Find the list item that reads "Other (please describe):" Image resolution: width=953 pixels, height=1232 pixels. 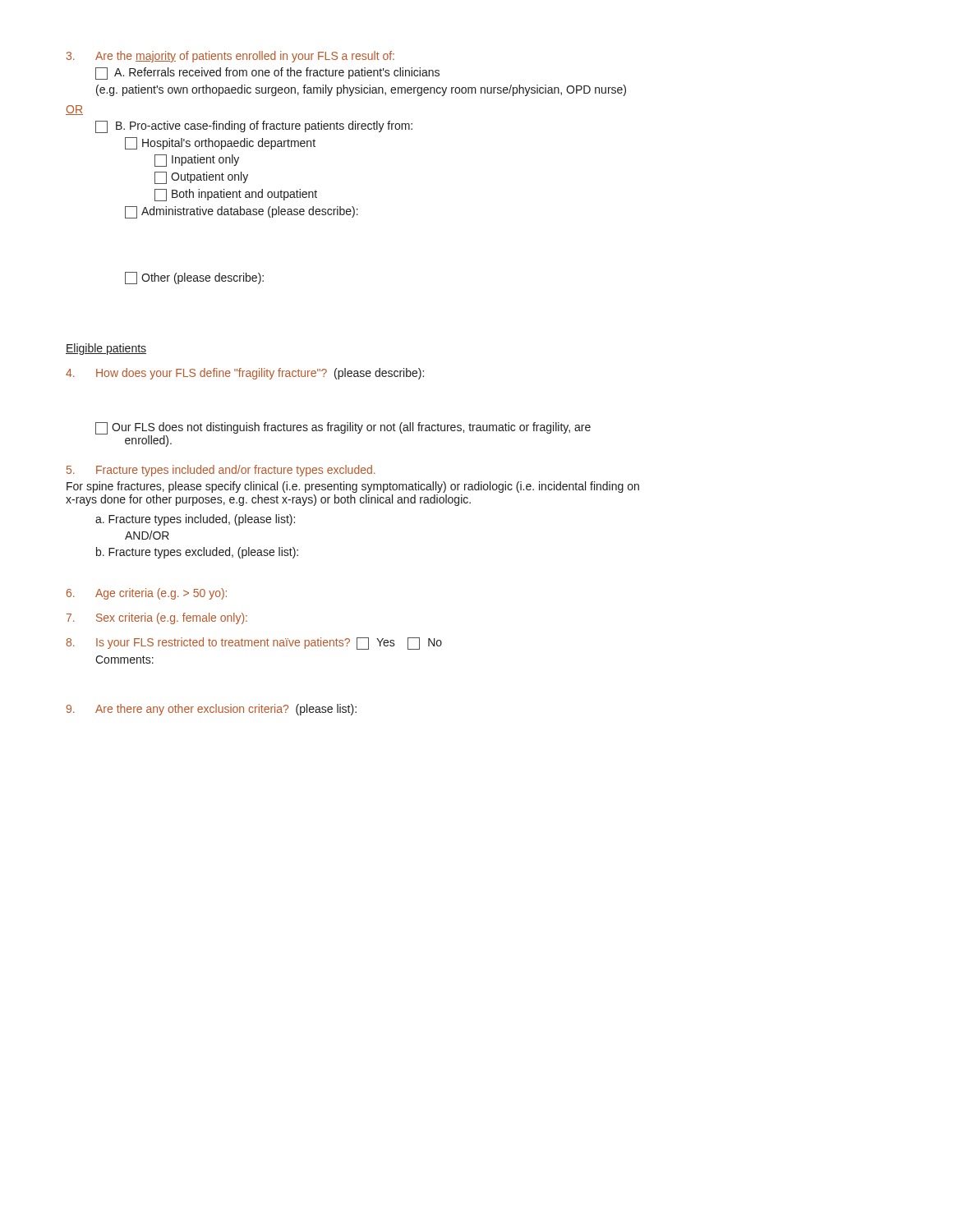195,278
